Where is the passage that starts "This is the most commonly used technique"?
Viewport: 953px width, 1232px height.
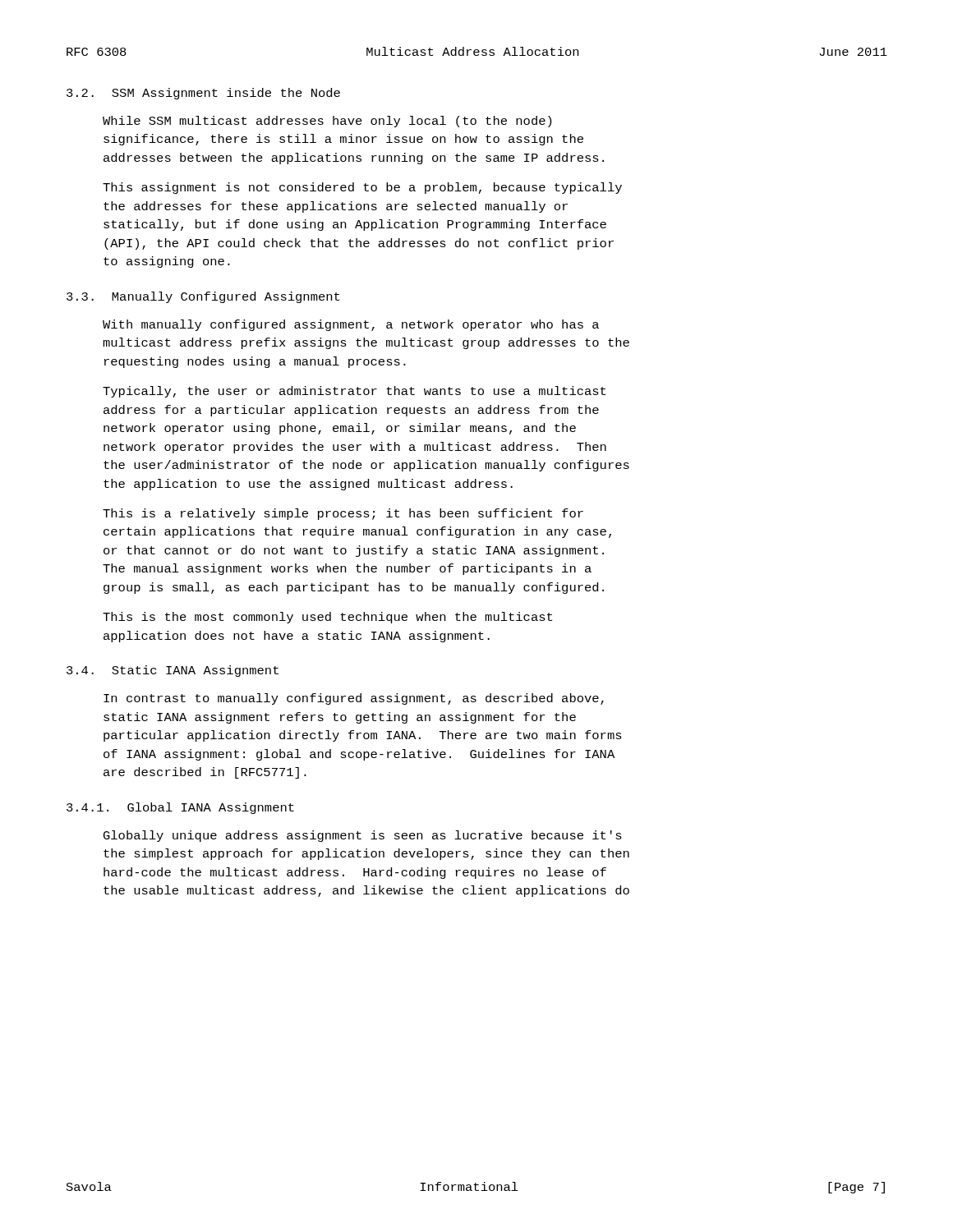coord(328,627)
